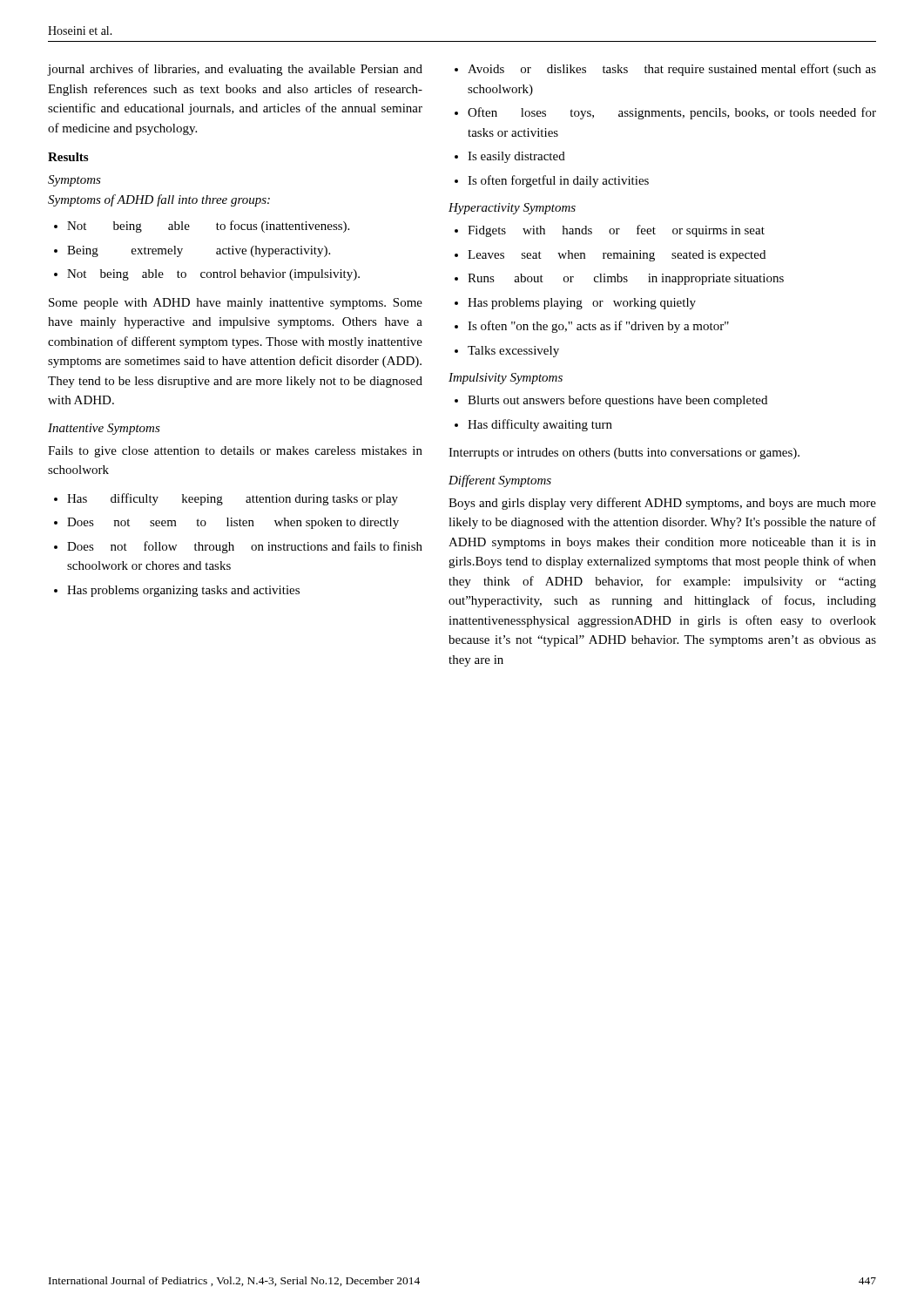Locate the list item that says "Not being able to control"
The height and width of the screenshot is (1307, 924).
tap(214, 274)
